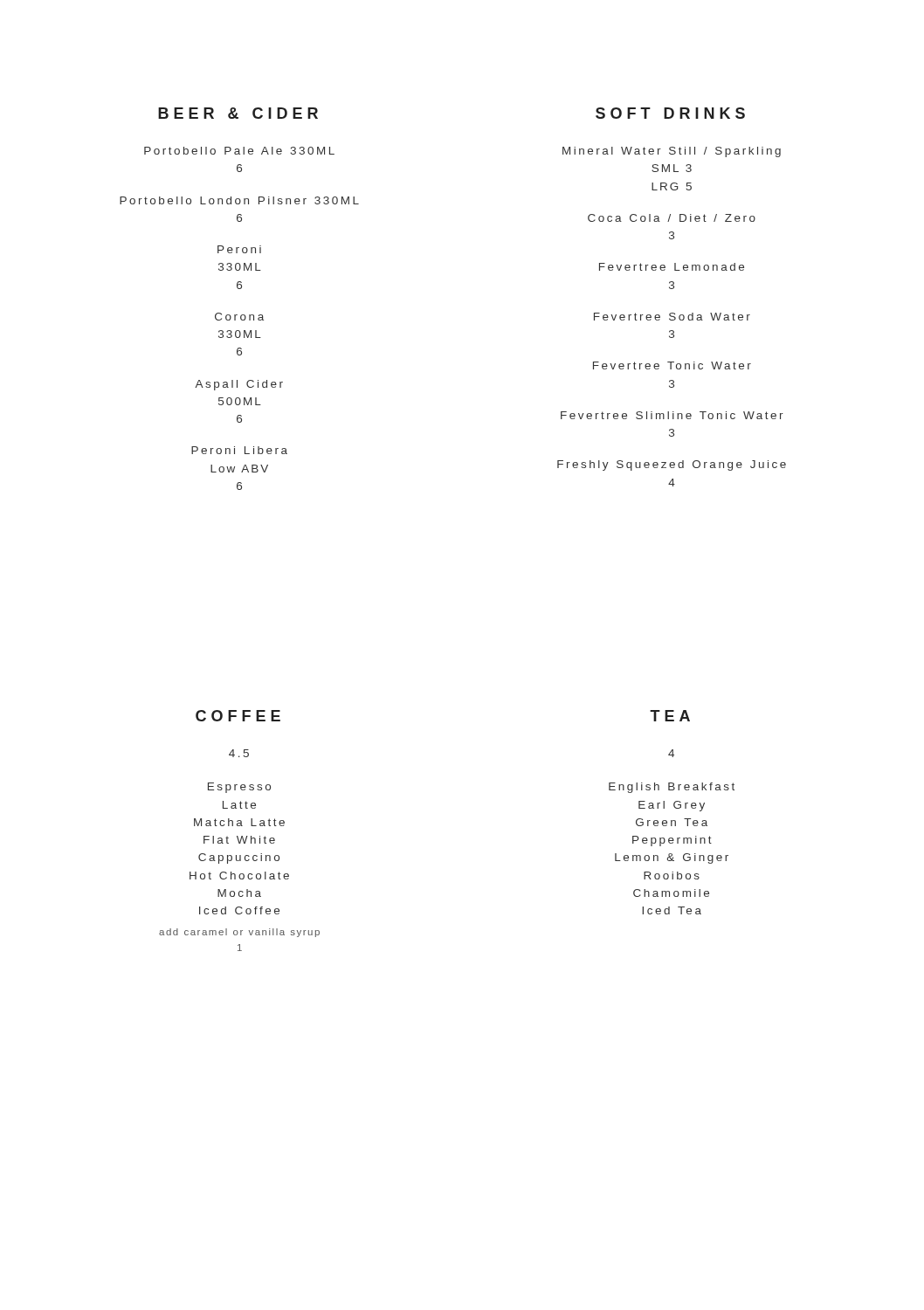The height and width of the screenshot is (1310, 924).
Task: Select the list item containing "Corona 330ML 6"
Action: click(x=240, y=335)
